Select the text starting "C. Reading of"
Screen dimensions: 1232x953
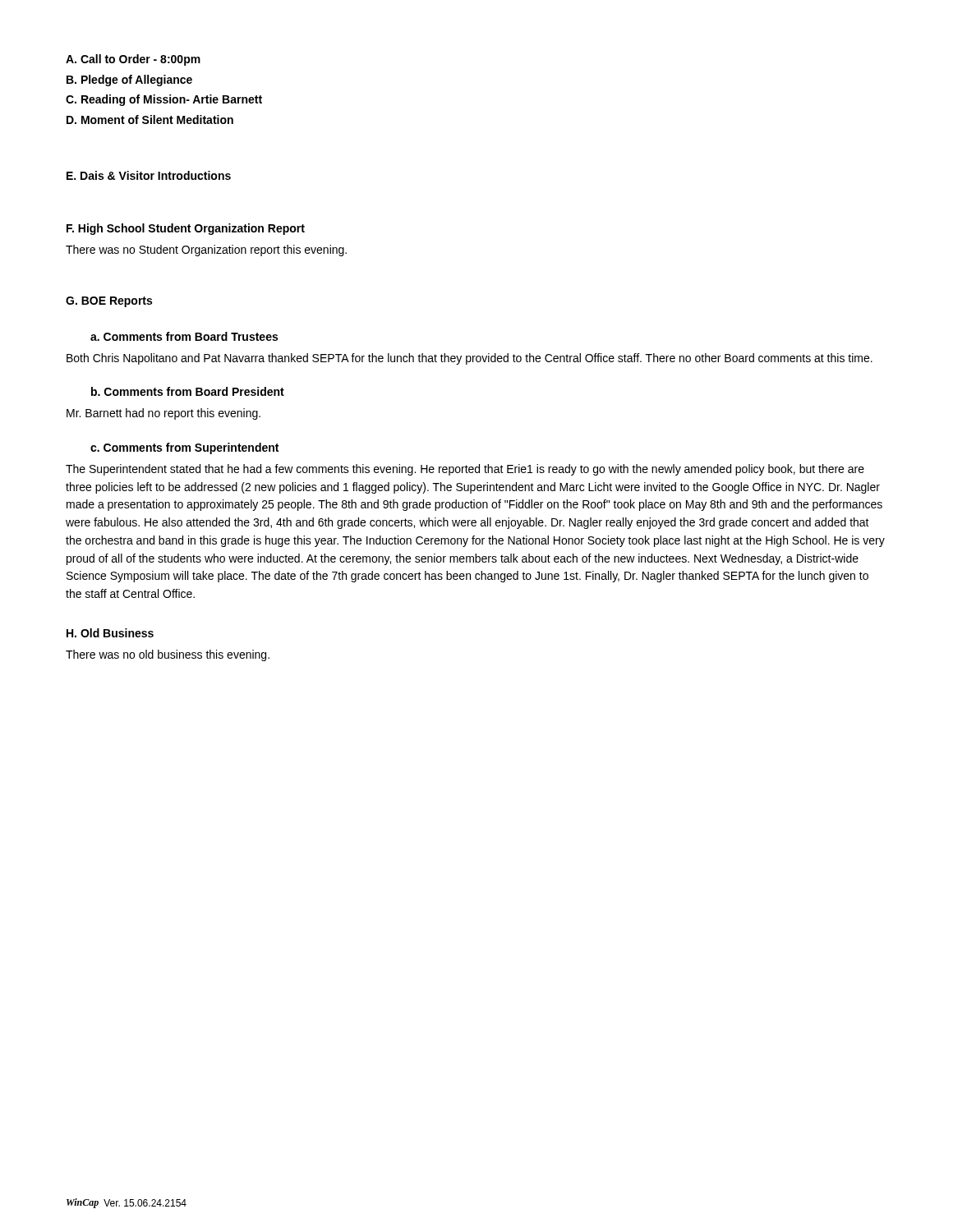[164, 99]
